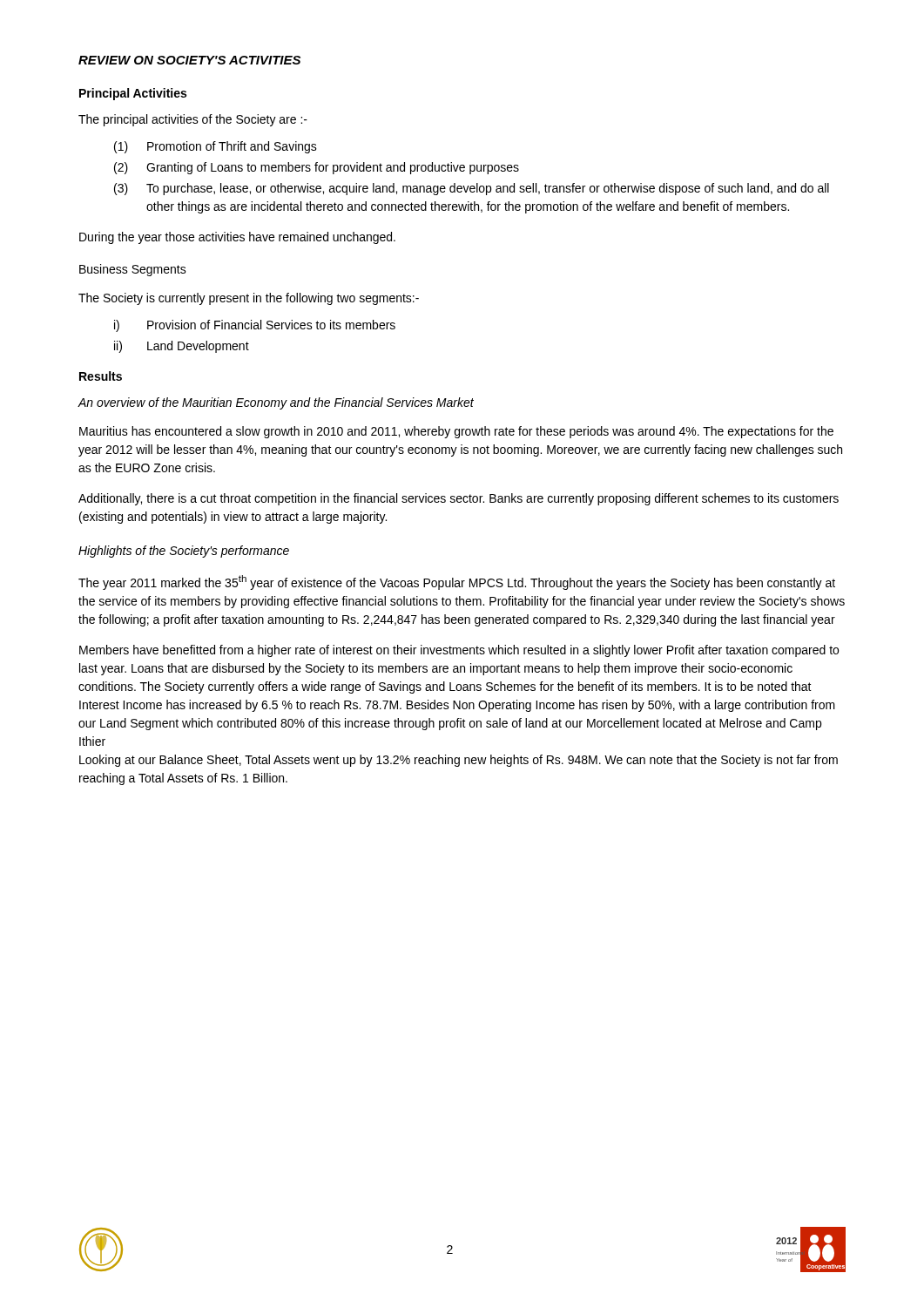Image resolution: width=924 pixels, height=1307 pixels.
Task: Find the text starting "The Society is currently present"
Action: [x=249, y=298]
